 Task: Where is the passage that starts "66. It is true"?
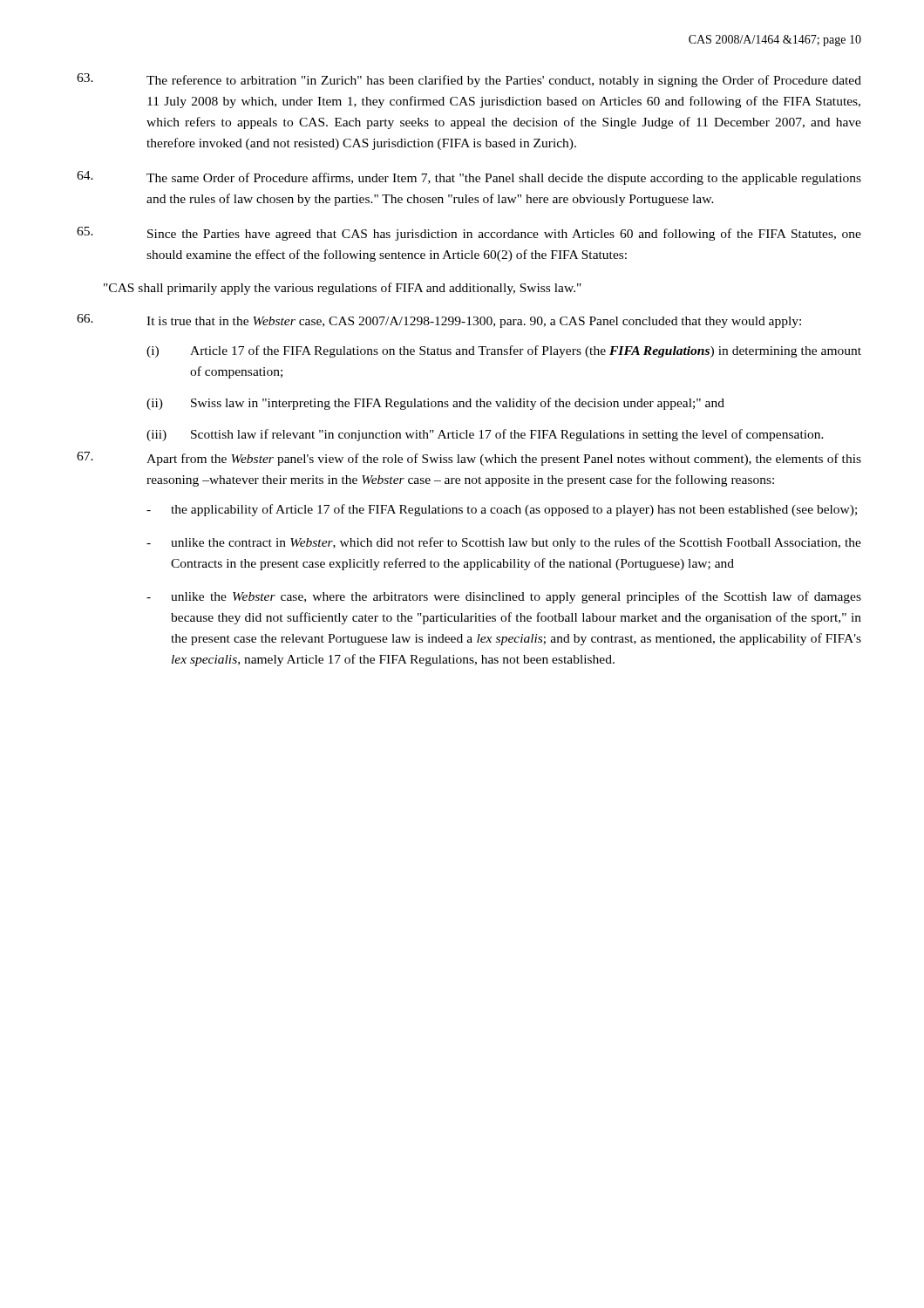[x=439, y=321]
